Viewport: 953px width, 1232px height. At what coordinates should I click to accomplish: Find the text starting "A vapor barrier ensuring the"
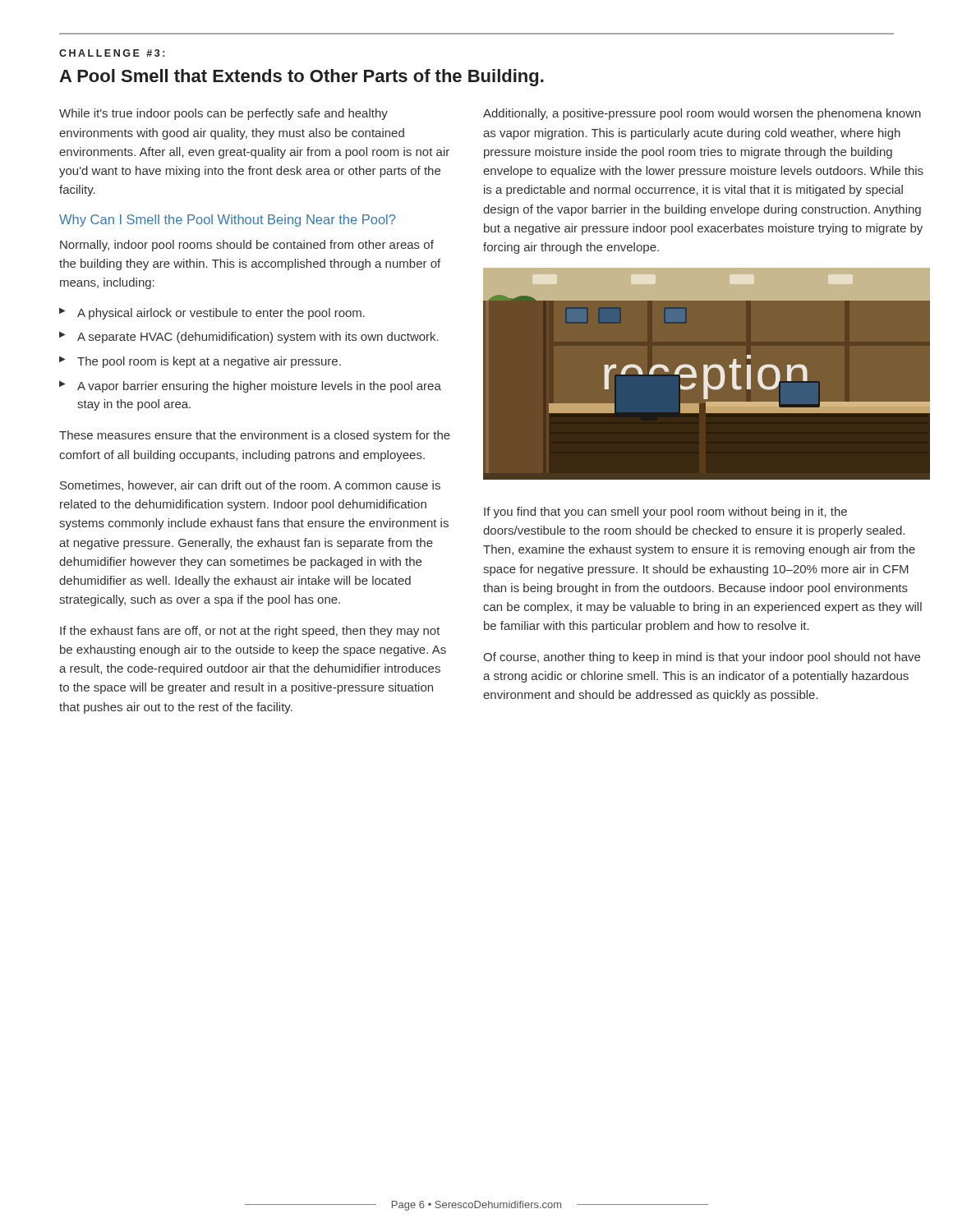pyautogui.click(x=256, y=395)
